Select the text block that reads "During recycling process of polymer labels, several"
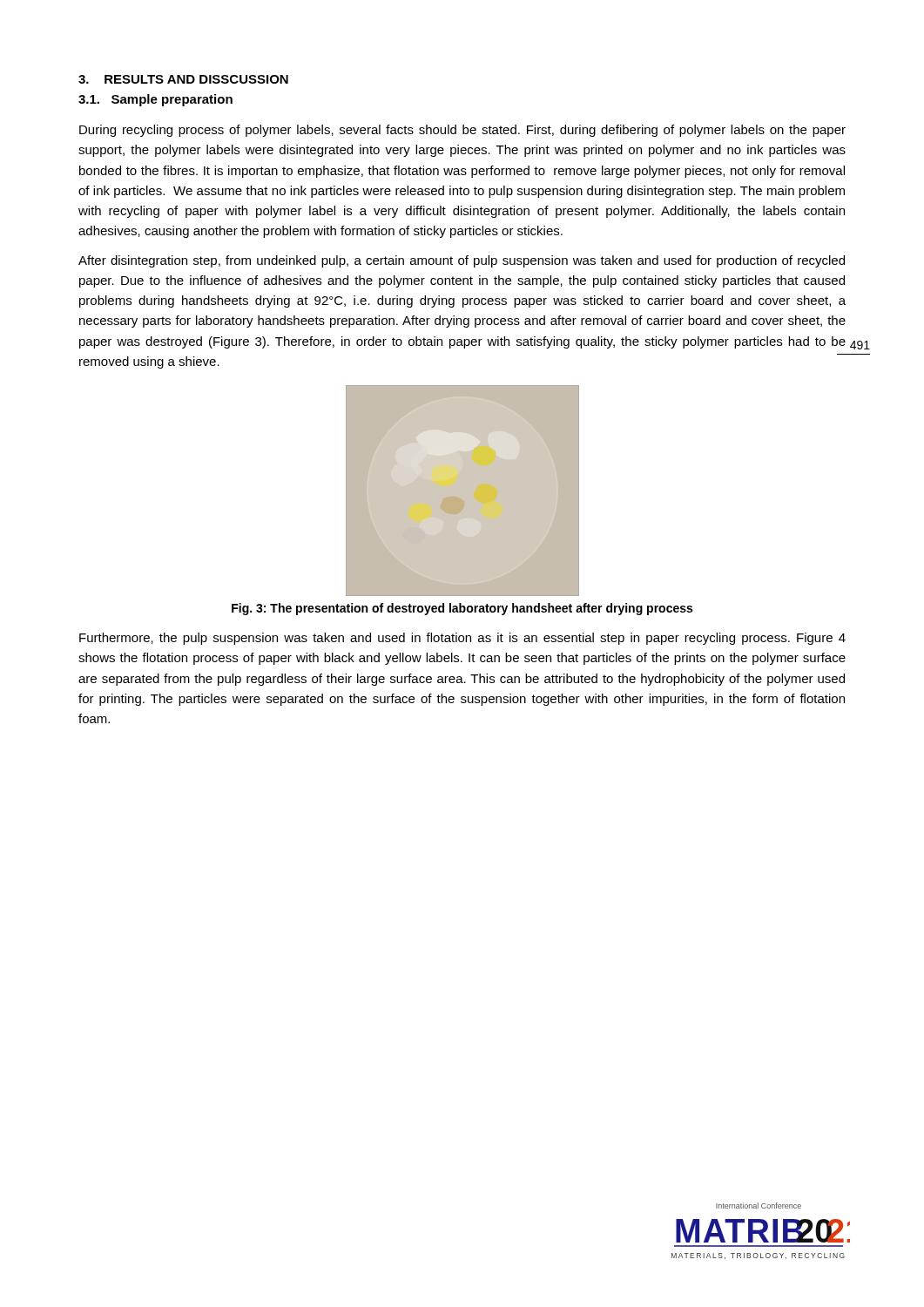Screen dimensions: 1307x924 (x=462, y=180)
